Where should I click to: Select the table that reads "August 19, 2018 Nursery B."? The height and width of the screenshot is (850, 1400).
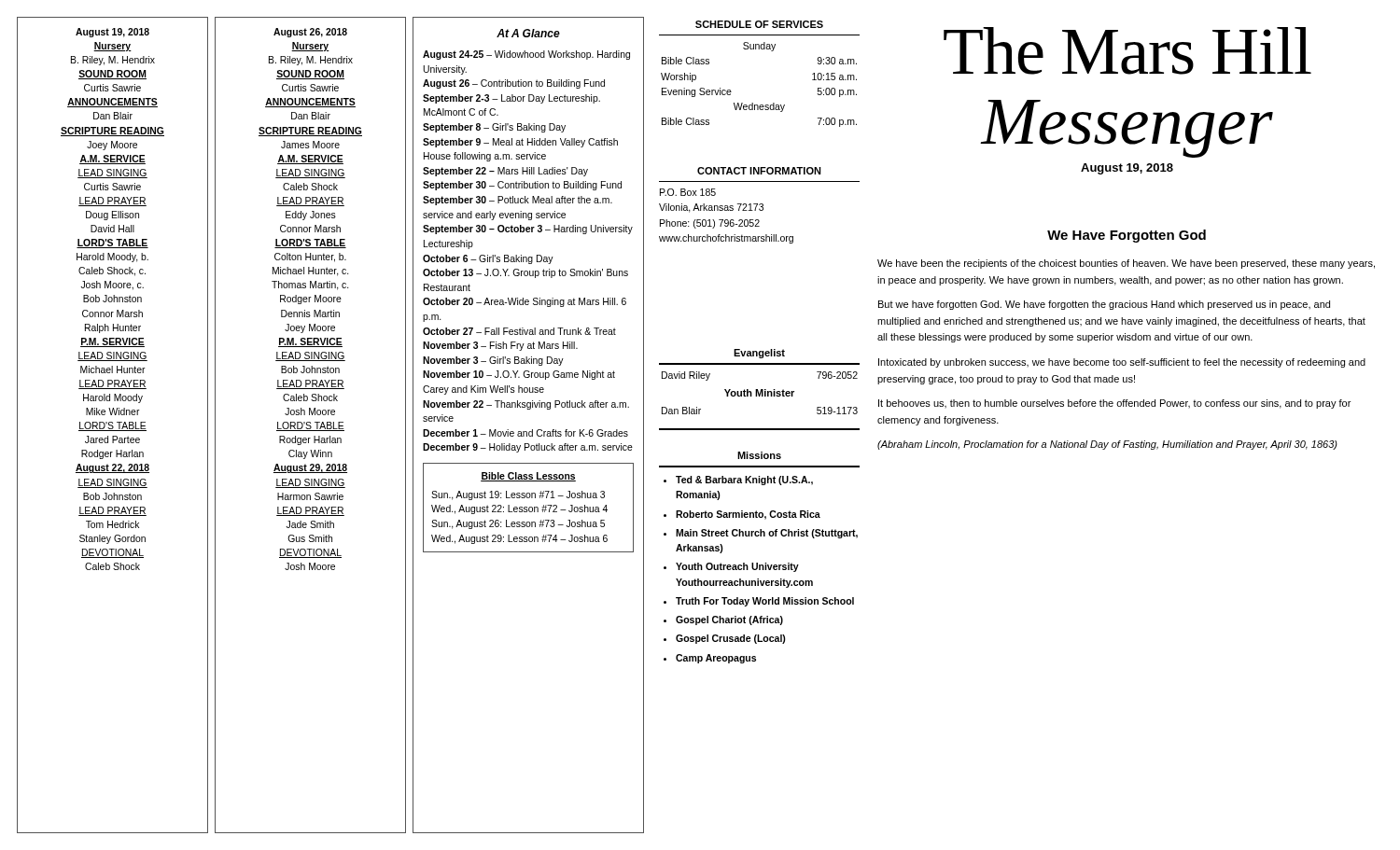[112, 425]
